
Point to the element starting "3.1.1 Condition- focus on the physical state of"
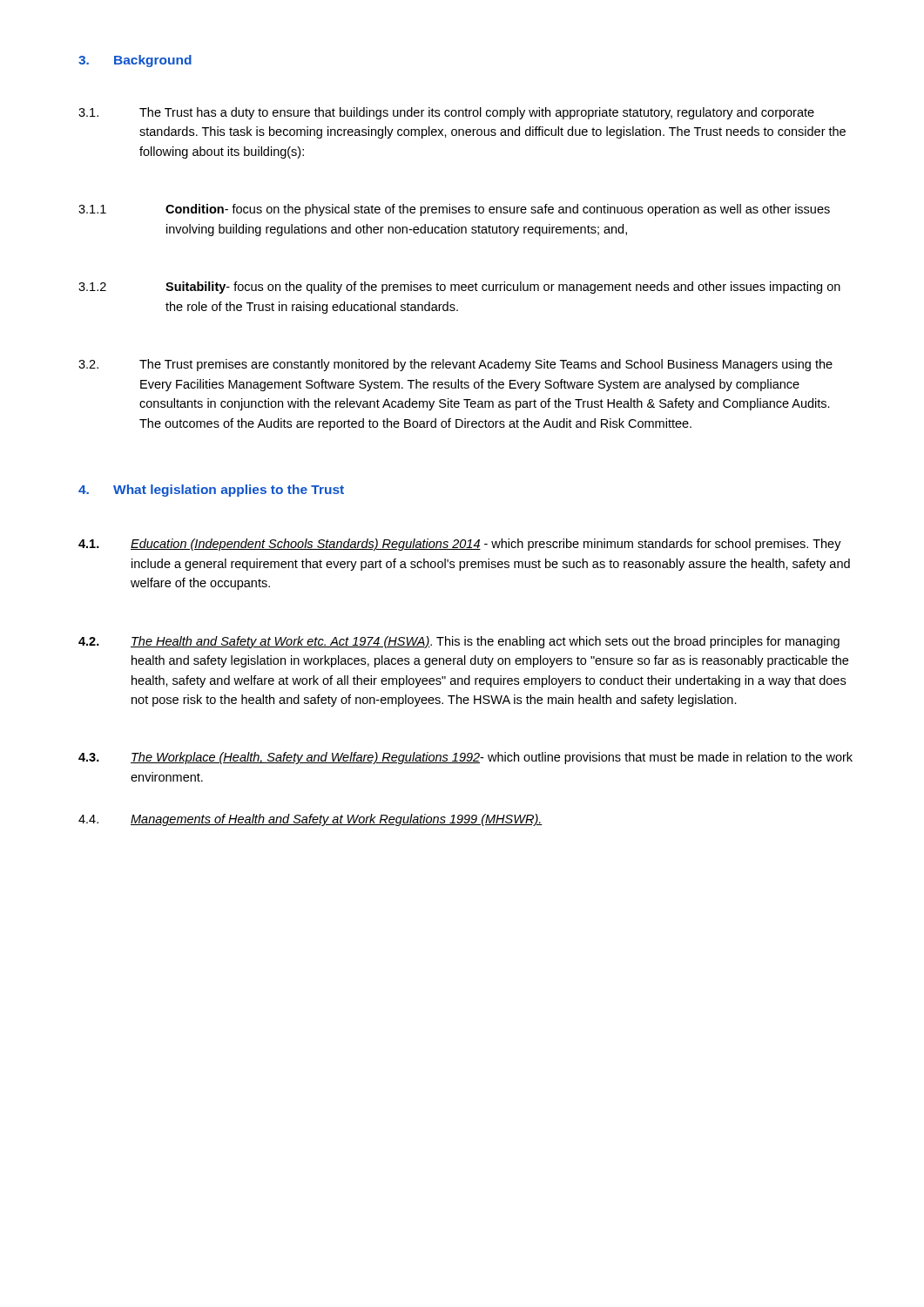pos(466,219)
